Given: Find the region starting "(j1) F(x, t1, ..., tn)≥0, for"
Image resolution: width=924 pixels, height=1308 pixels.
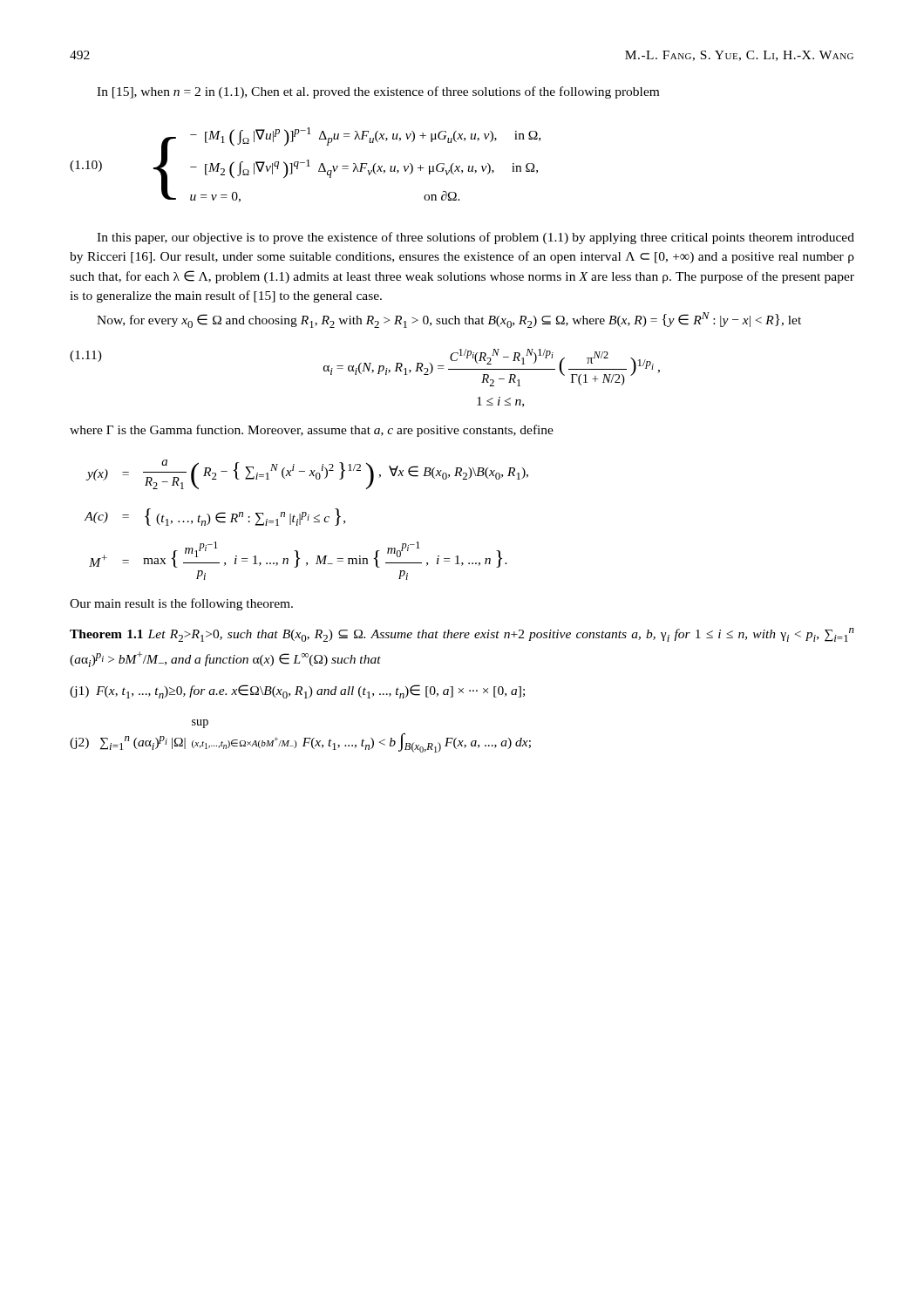Looking at the screenshot, I should (x=462, y=692).
